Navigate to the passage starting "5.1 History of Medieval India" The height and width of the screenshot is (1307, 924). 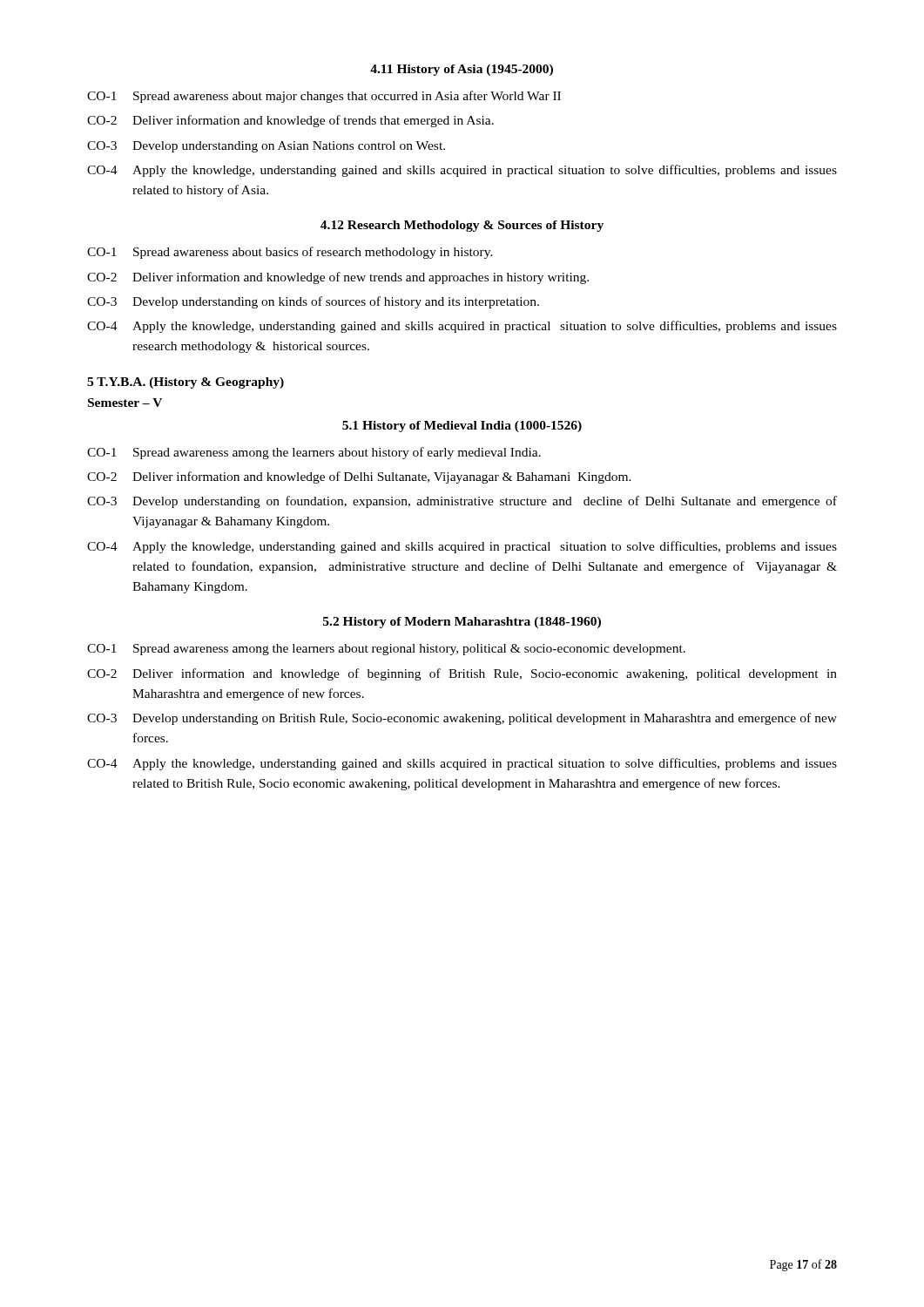tap(462, 424)
